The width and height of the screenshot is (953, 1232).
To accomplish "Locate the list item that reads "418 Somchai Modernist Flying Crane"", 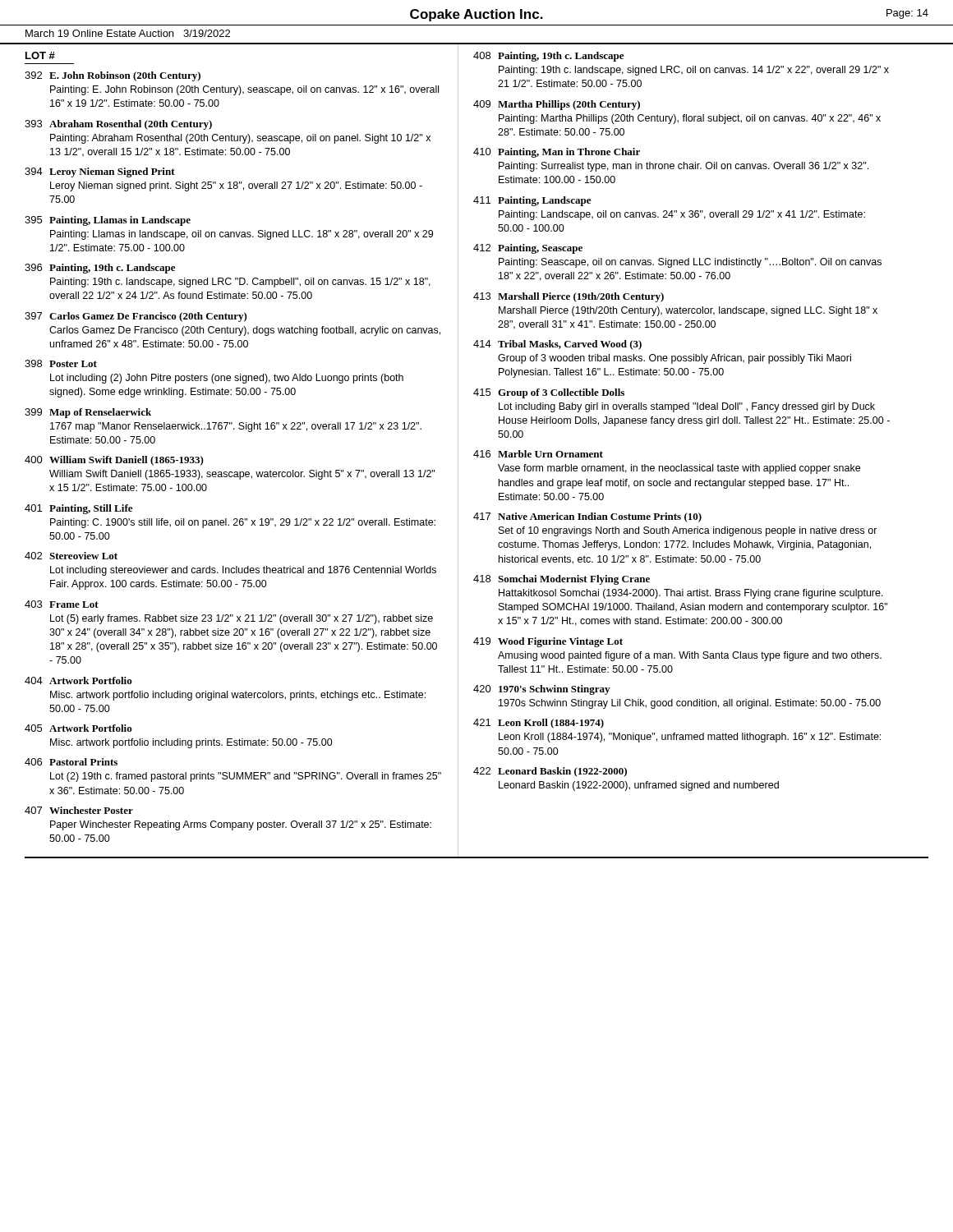I will 683,600.
